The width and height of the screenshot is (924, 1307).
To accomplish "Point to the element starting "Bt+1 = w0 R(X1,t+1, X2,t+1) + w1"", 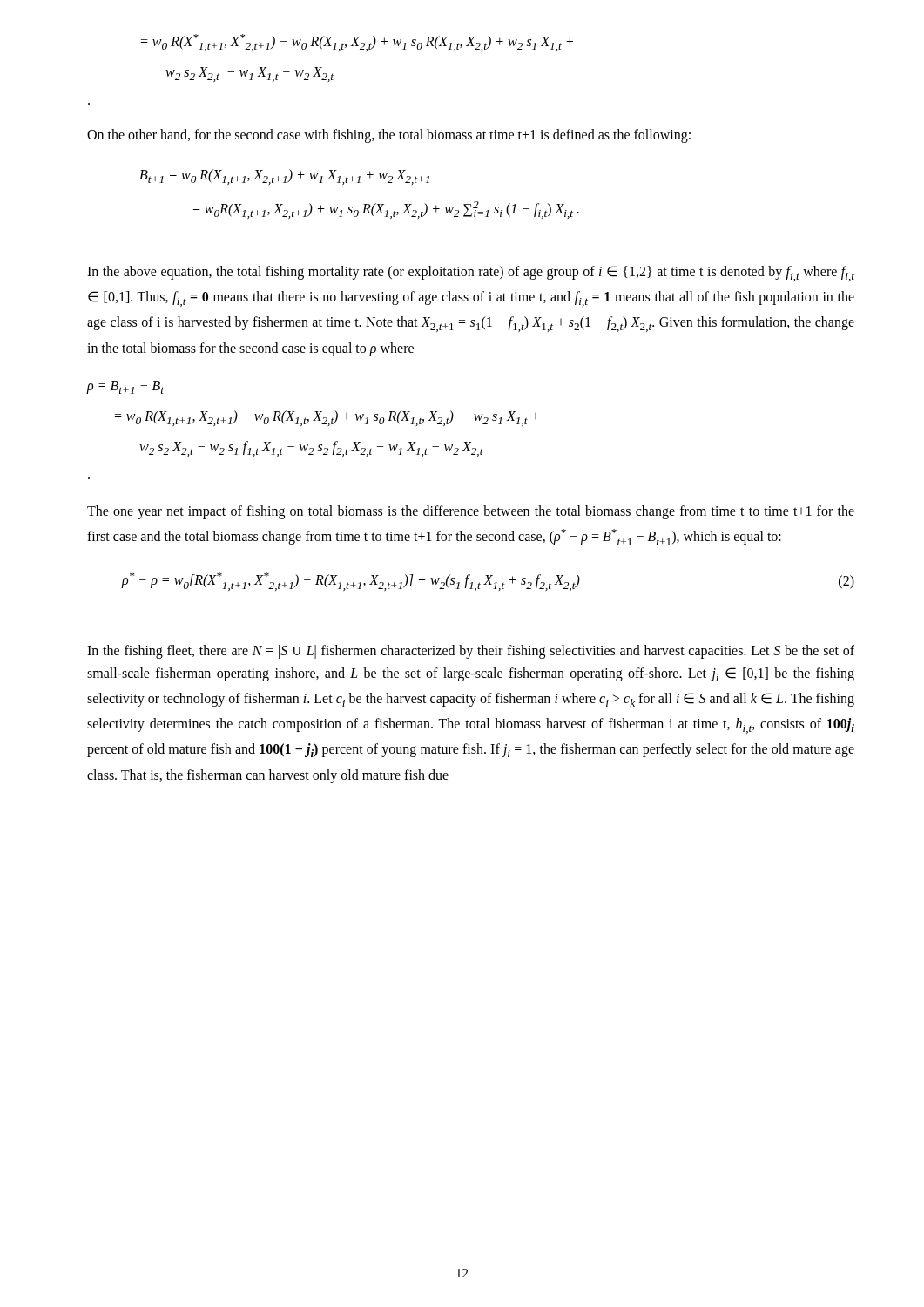I will (360, 194).
